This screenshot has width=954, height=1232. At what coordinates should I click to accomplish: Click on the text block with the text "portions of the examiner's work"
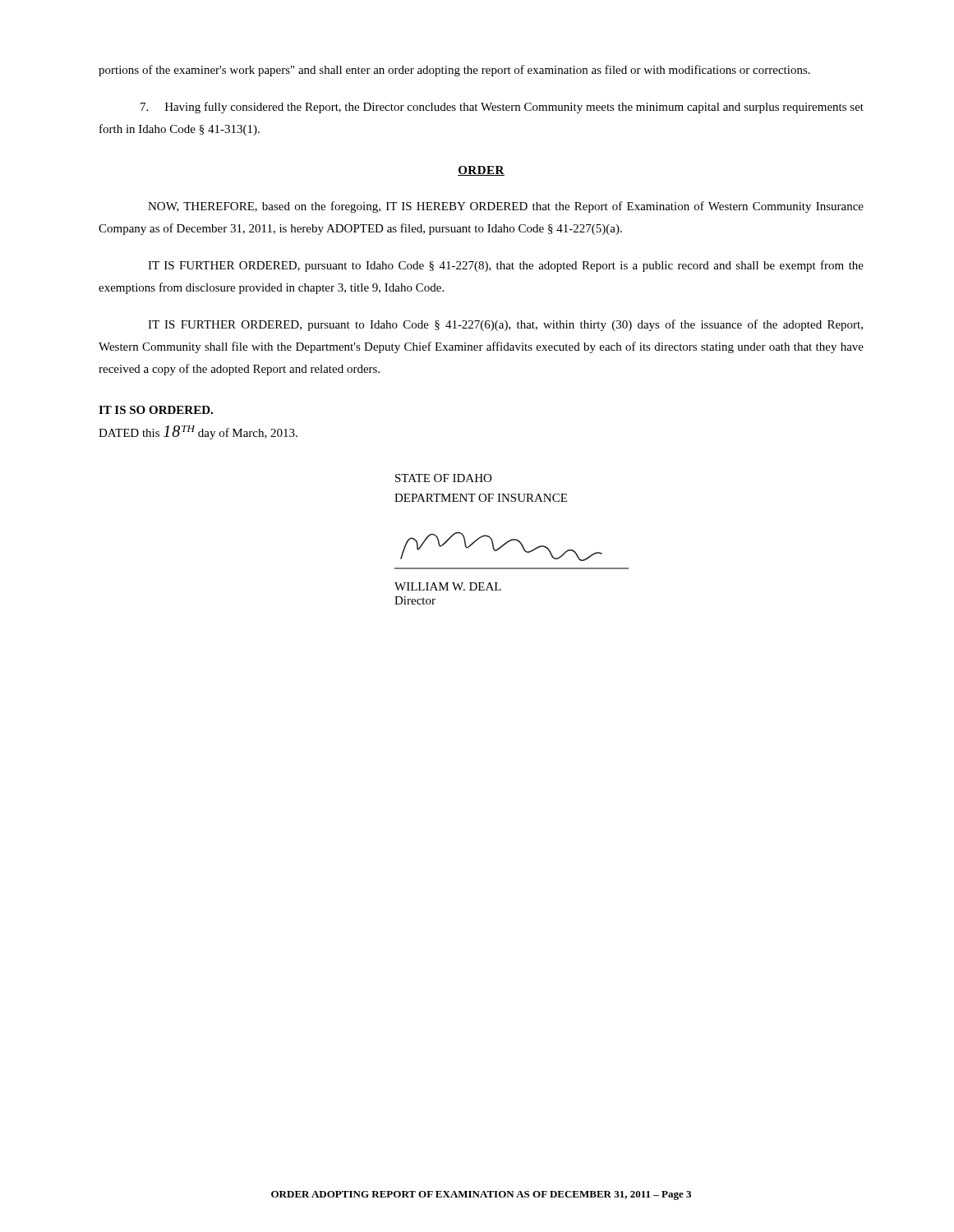click(x=455, y=70)
